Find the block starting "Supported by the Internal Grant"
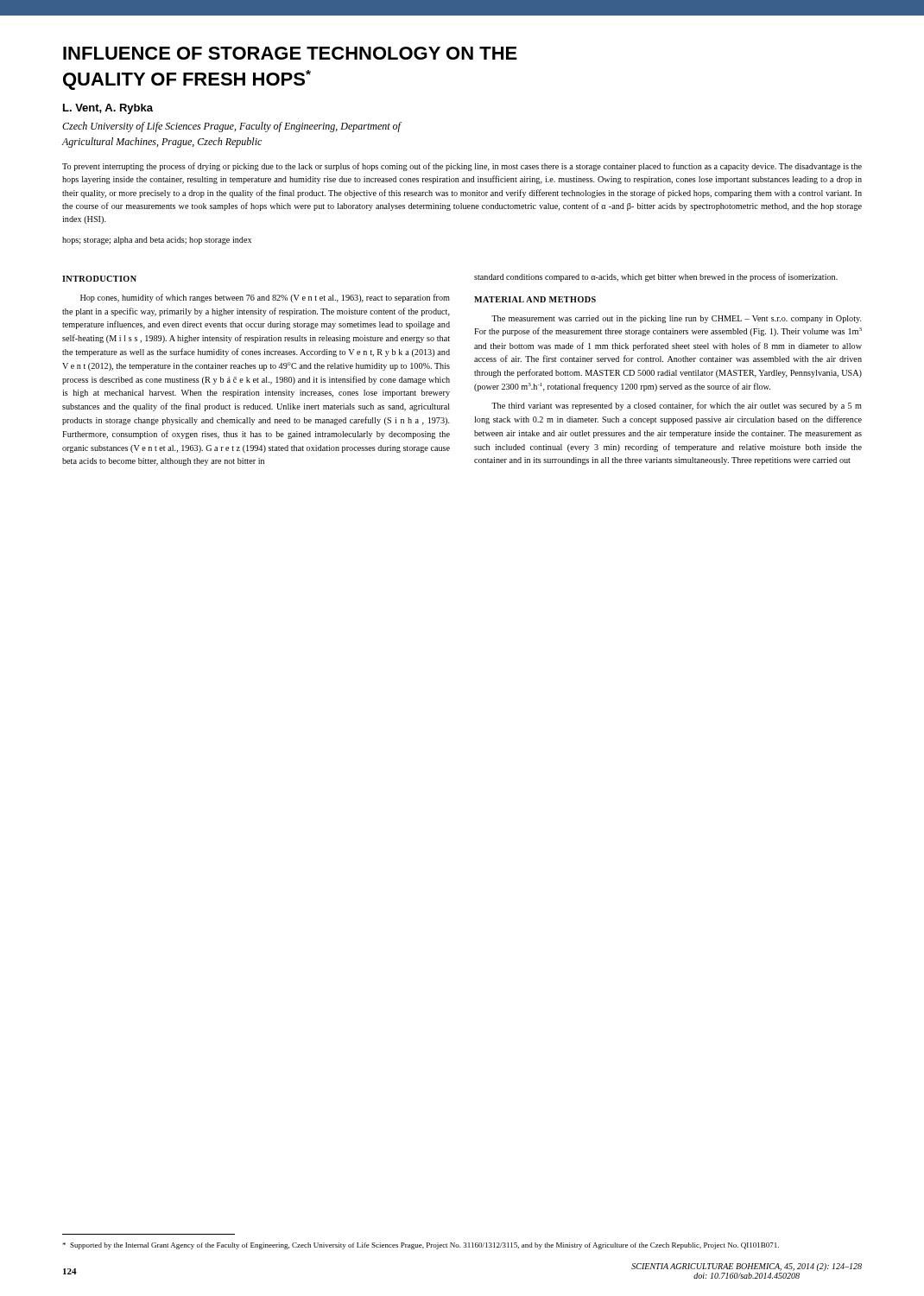 tap(421, 1245)
